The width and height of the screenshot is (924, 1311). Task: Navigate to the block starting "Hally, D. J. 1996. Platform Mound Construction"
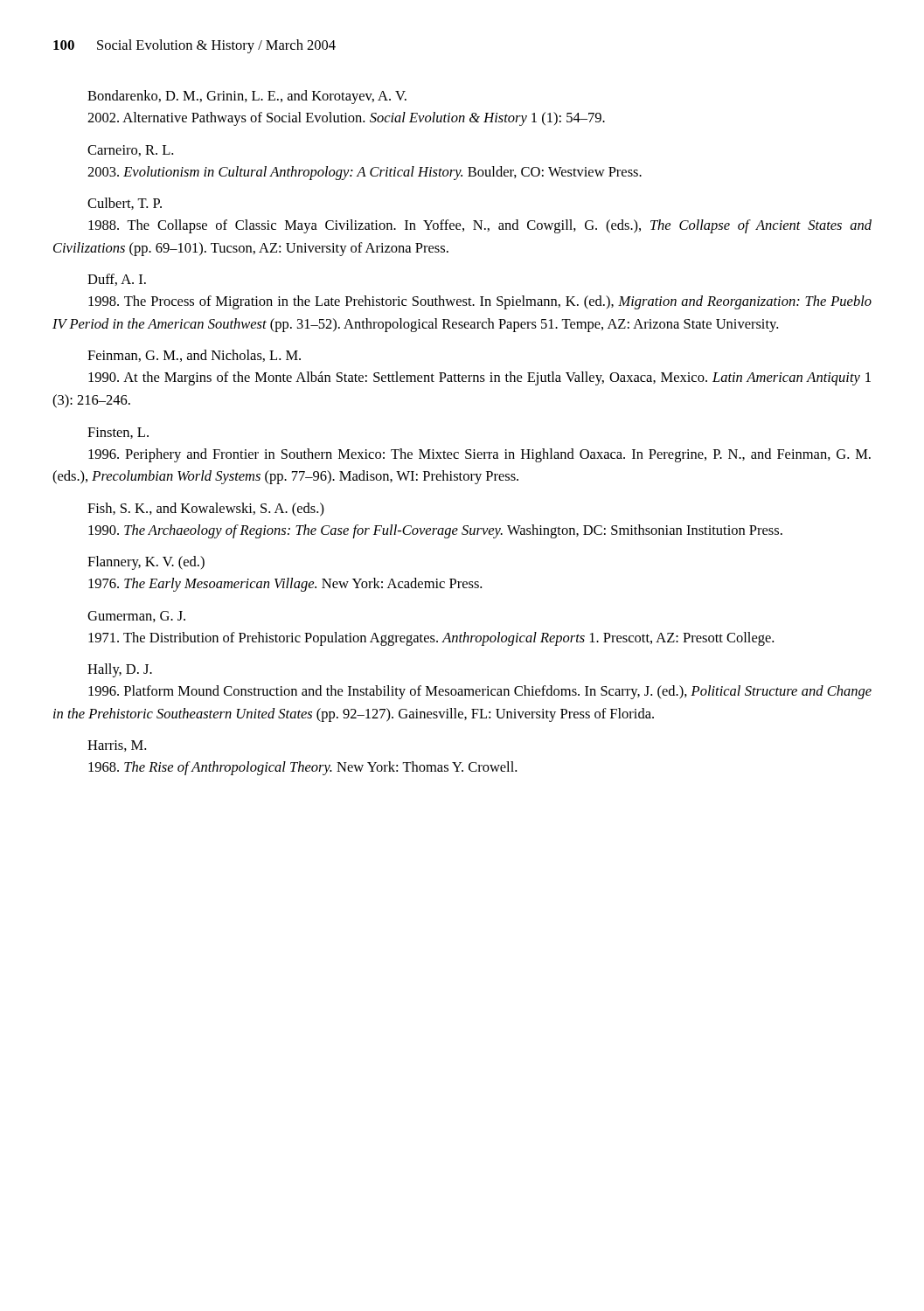(462, 693)
